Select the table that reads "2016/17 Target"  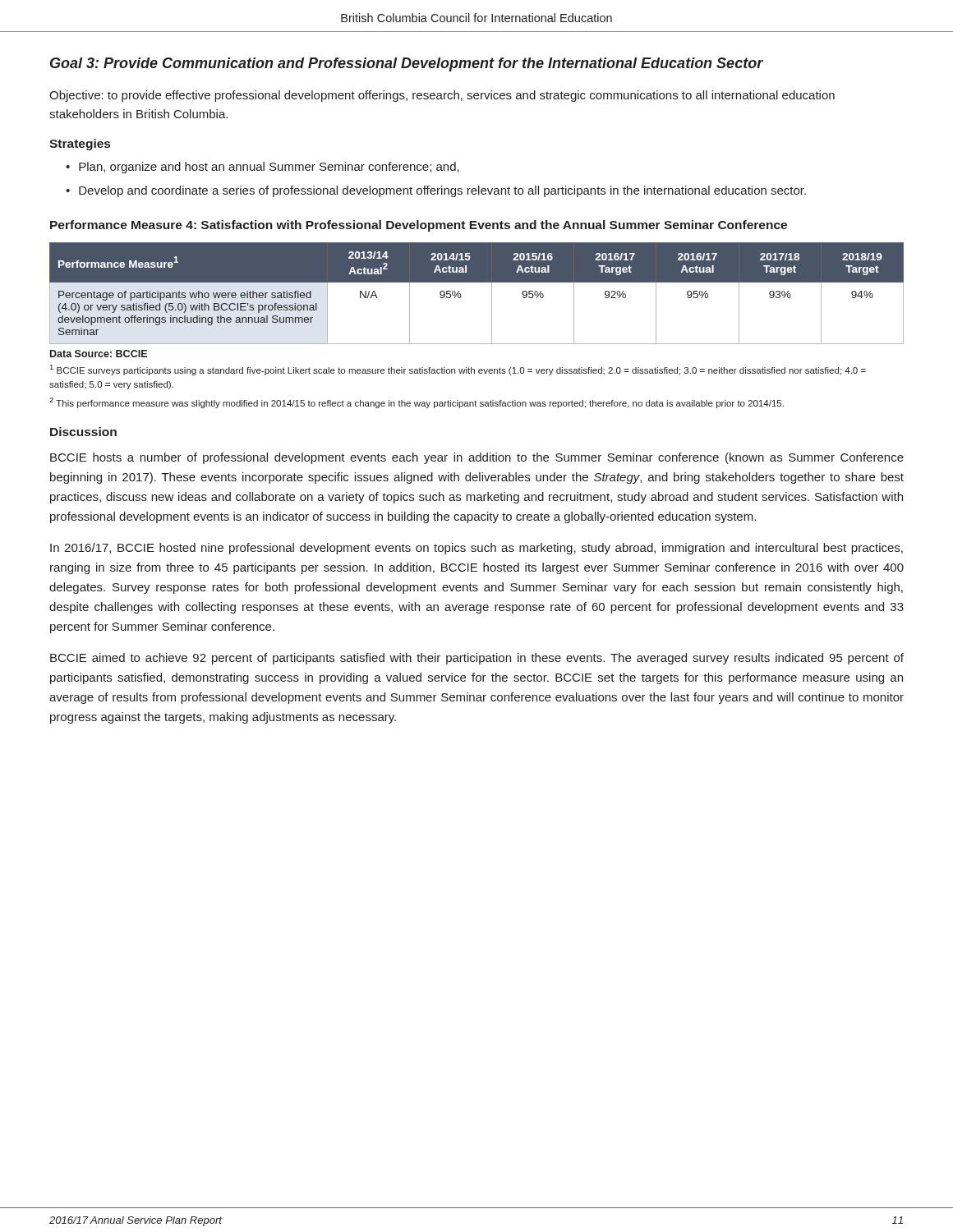pyautogui.click(x=476, y=293)
